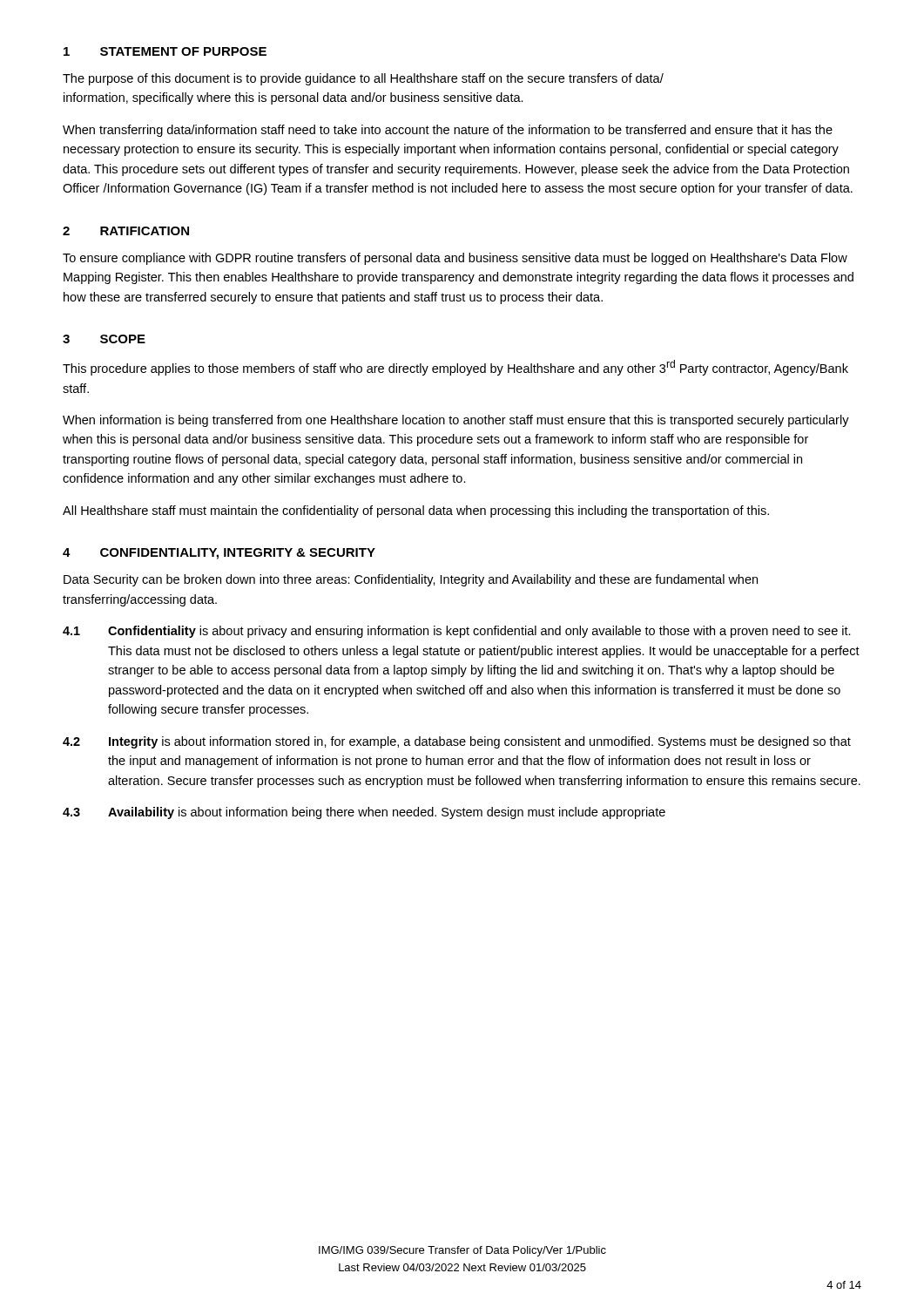Point to the passage starting "To ensure compliance with GDPR routine transfers"

click(x=458, y=277)
